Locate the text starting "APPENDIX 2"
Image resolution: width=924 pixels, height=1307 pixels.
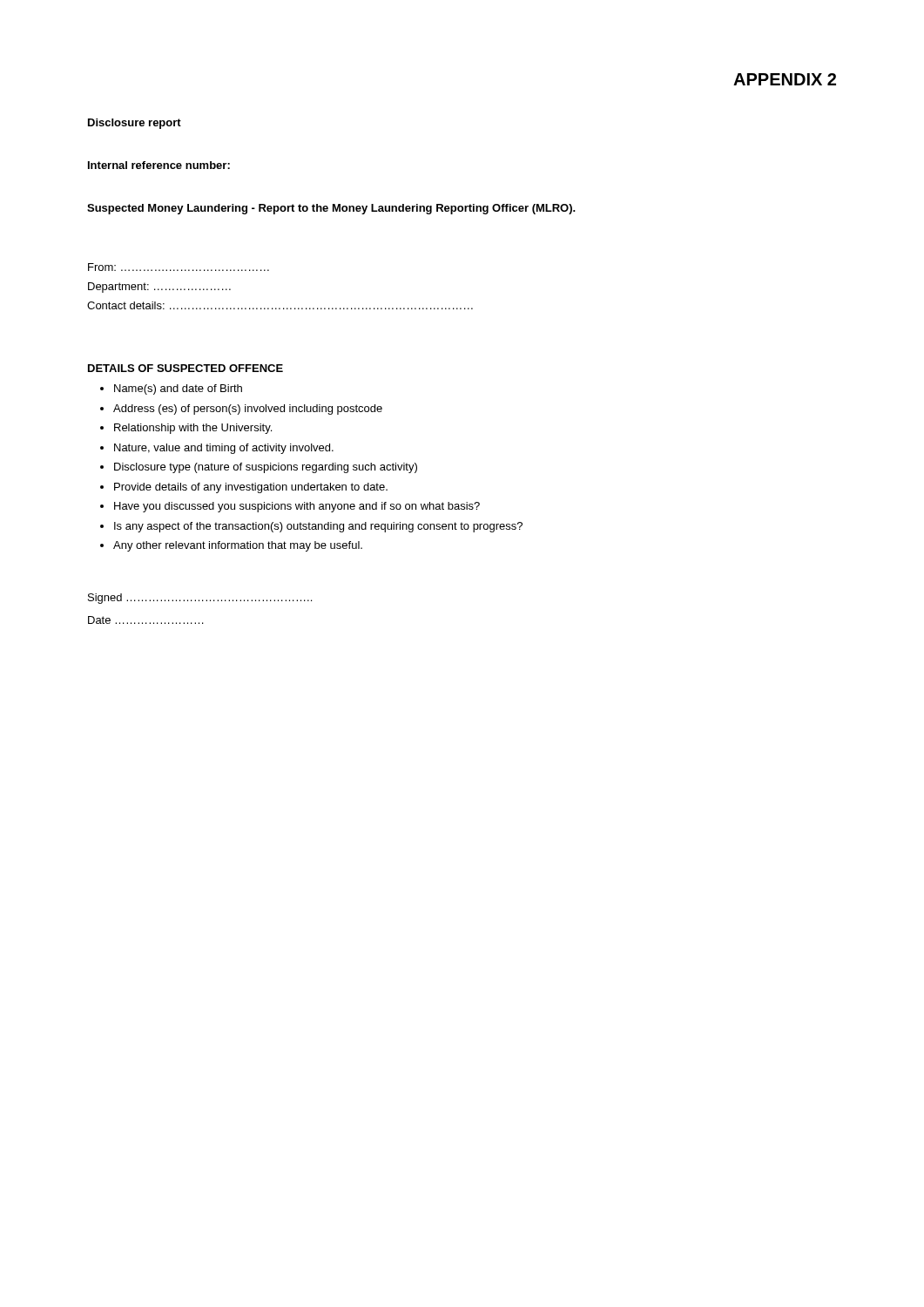[785, 79]
